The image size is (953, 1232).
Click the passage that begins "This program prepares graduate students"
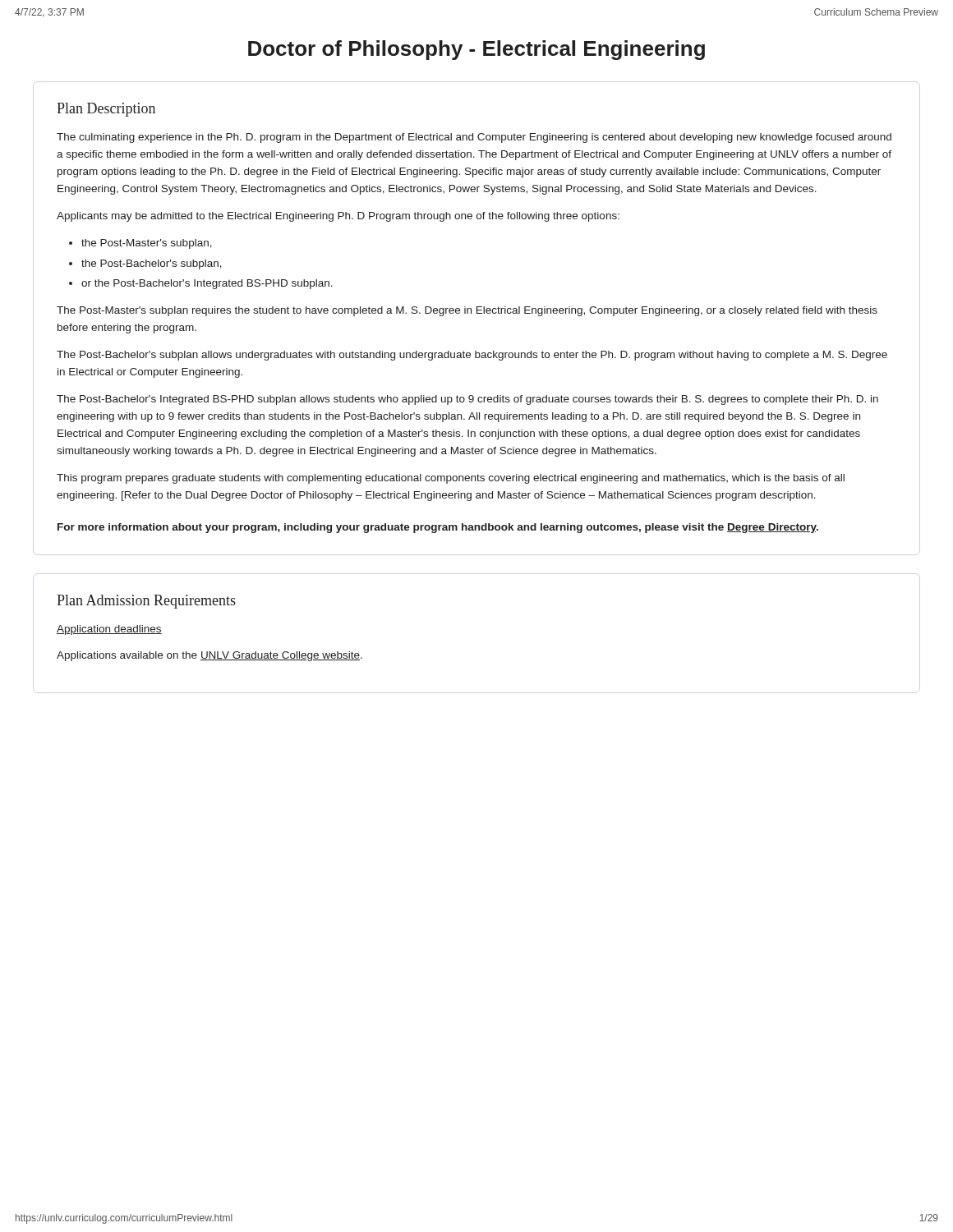[x=451, y=486]
